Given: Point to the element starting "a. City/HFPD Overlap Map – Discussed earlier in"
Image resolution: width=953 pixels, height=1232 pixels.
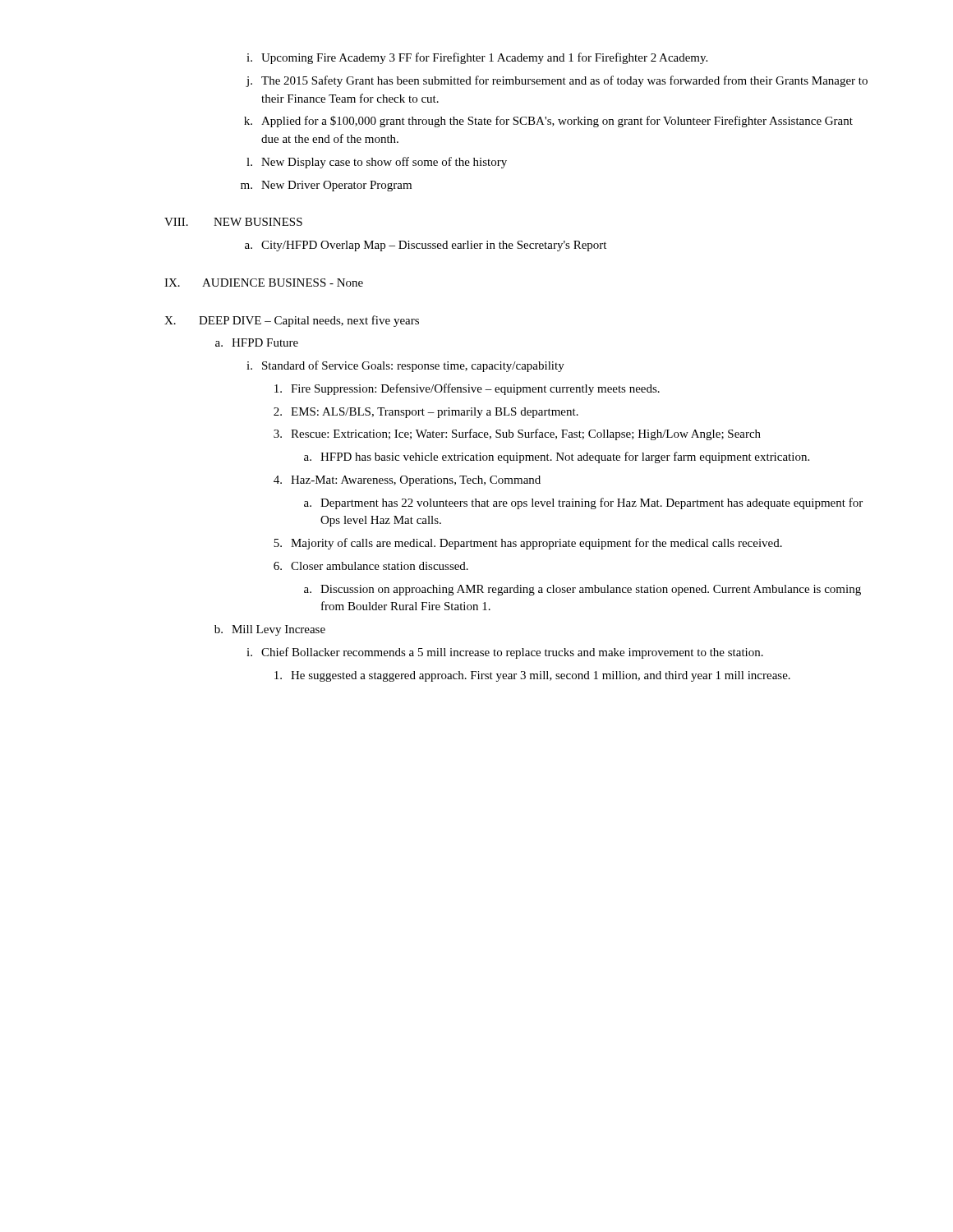Looking at the screenshot, I should (x=547, y=245).
